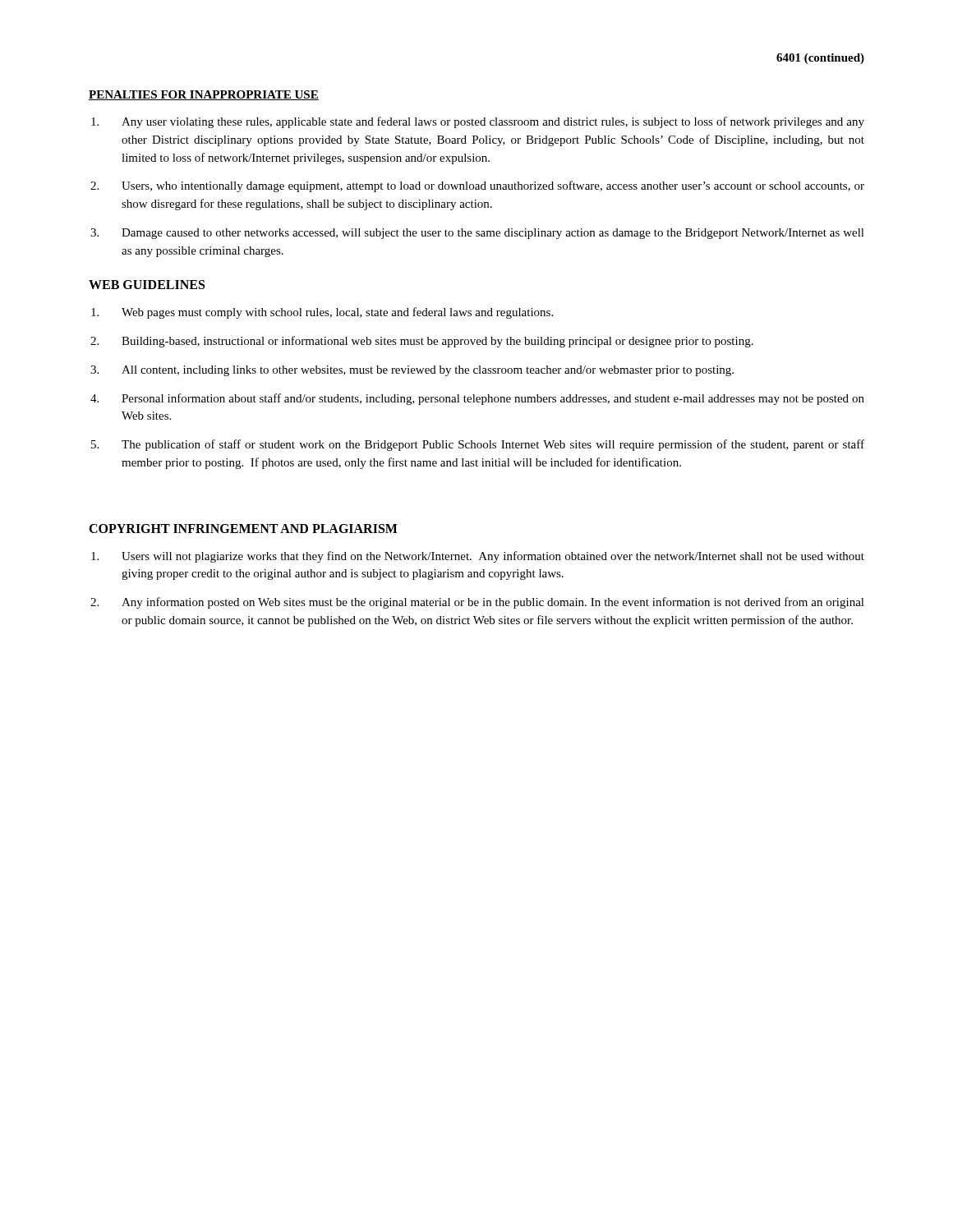Point to the passage starting "3. All content,"
The image size is (953, 1232).
(x=476, y=370)
